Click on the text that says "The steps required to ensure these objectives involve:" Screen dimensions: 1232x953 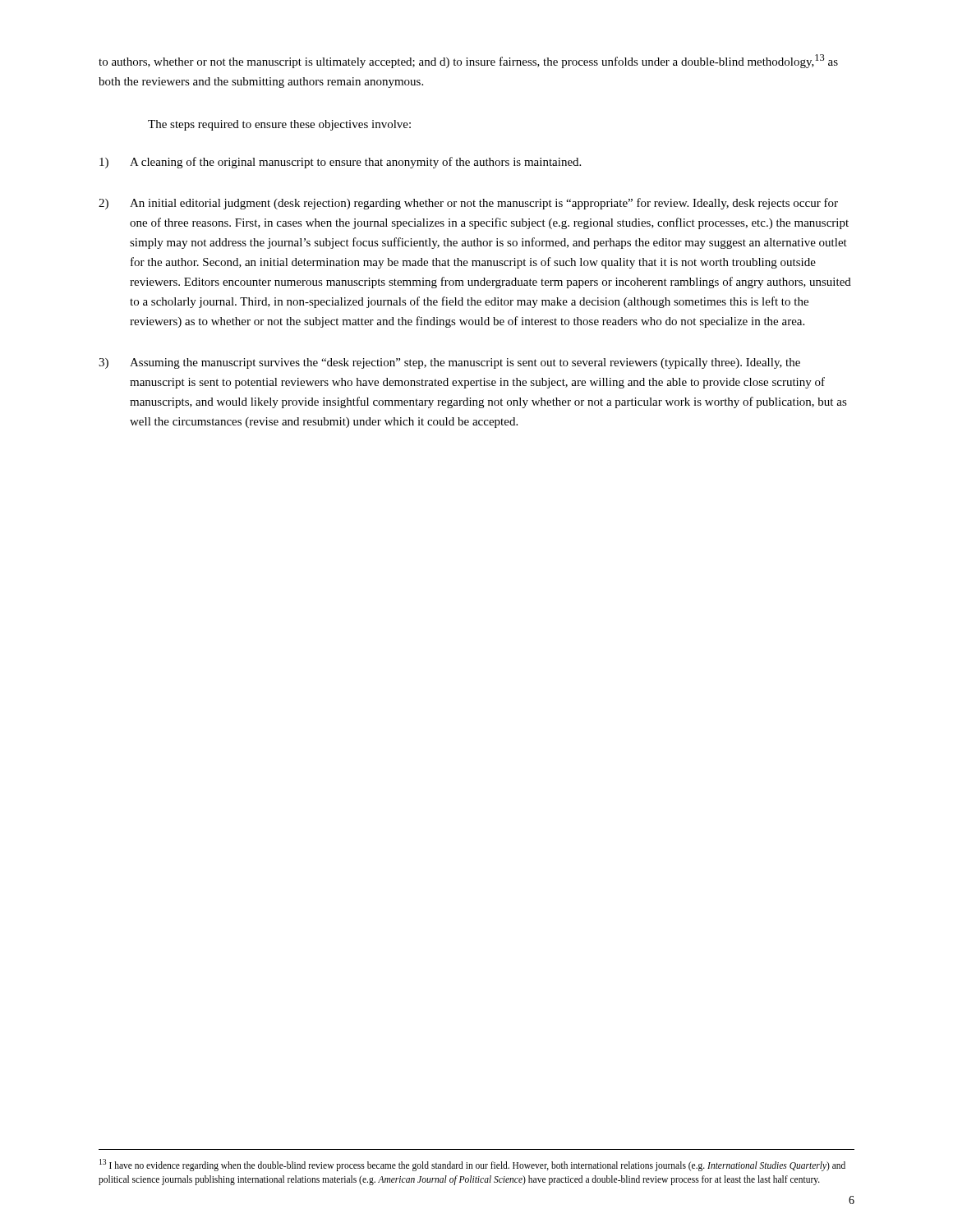pos(280,124)
